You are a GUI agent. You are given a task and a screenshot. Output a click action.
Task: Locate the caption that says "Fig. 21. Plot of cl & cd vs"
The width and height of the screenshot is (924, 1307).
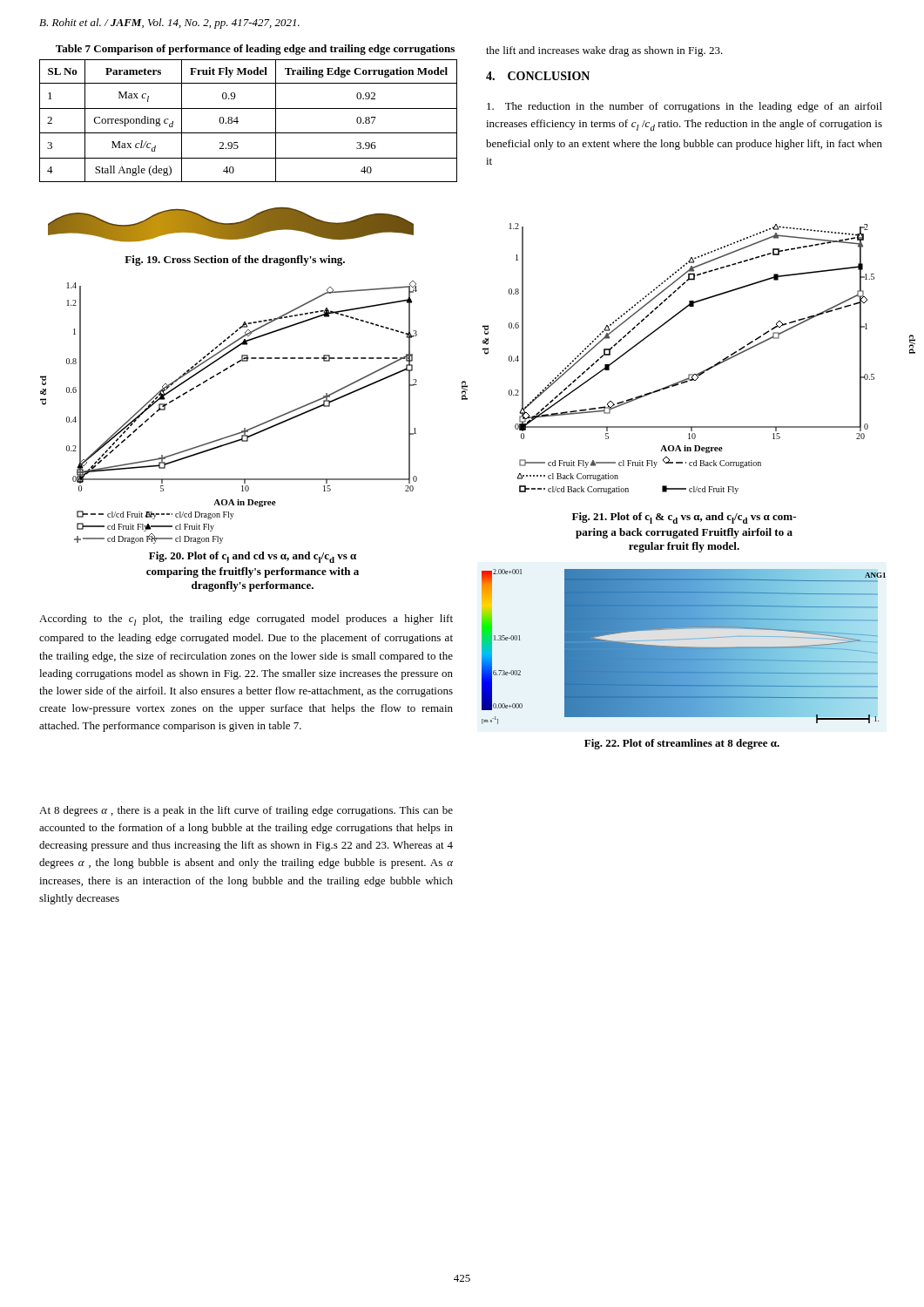(x=684, y=531)
